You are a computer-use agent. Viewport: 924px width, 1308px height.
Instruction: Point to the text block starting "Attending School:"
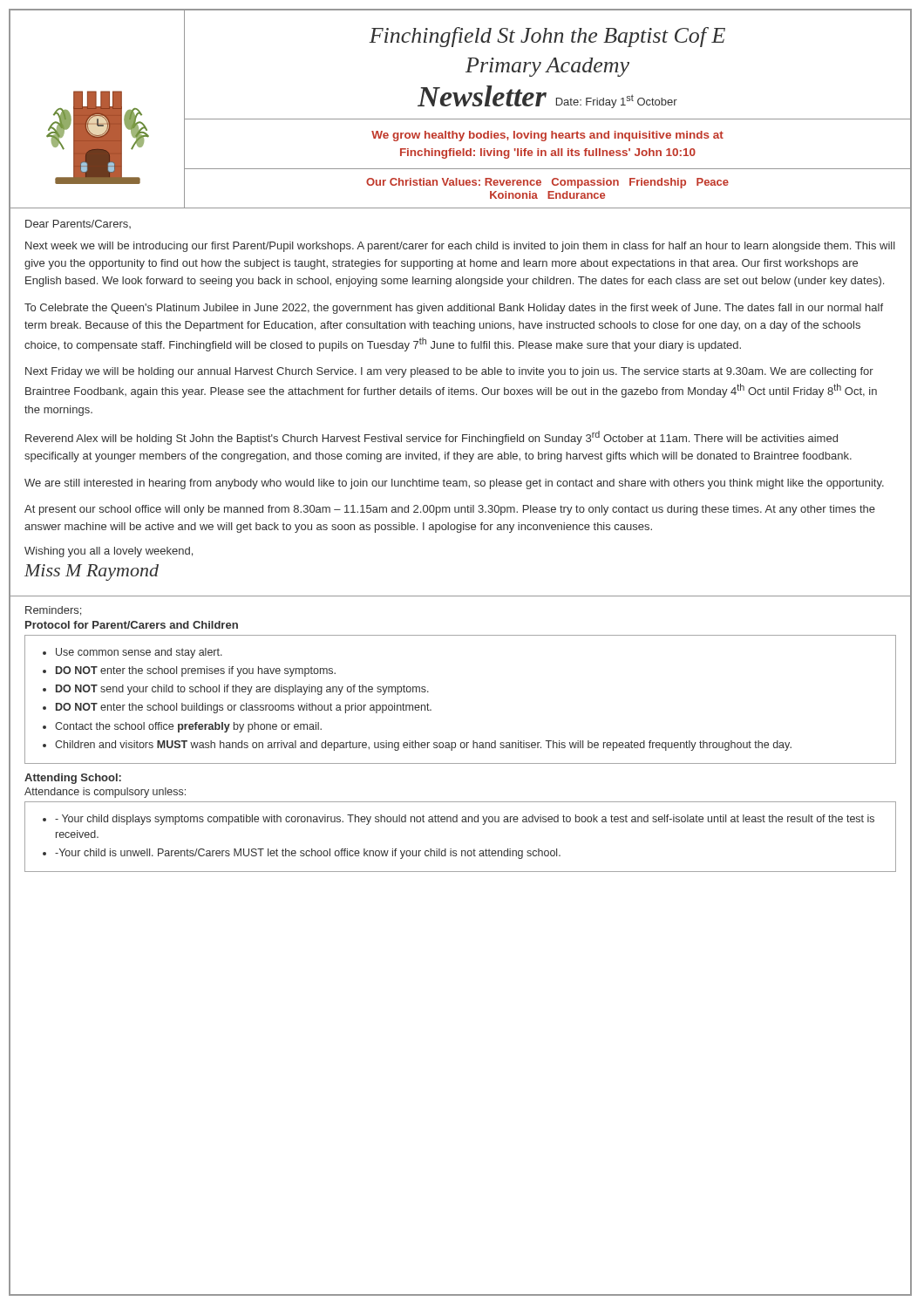pyautogui.click(x=73, y=777)
